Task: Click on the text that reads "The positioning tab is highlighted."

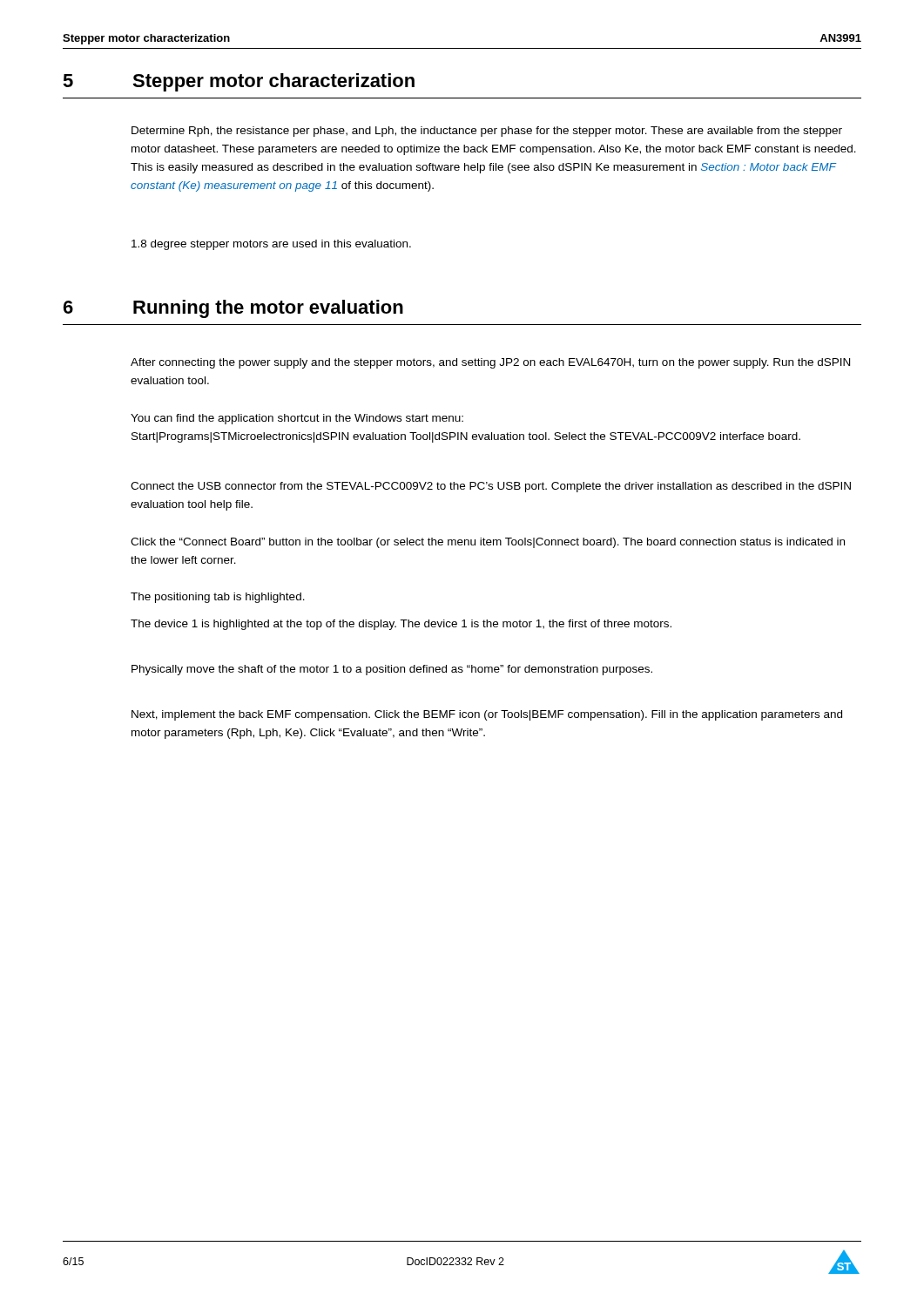Action: [x=218, y=596]
